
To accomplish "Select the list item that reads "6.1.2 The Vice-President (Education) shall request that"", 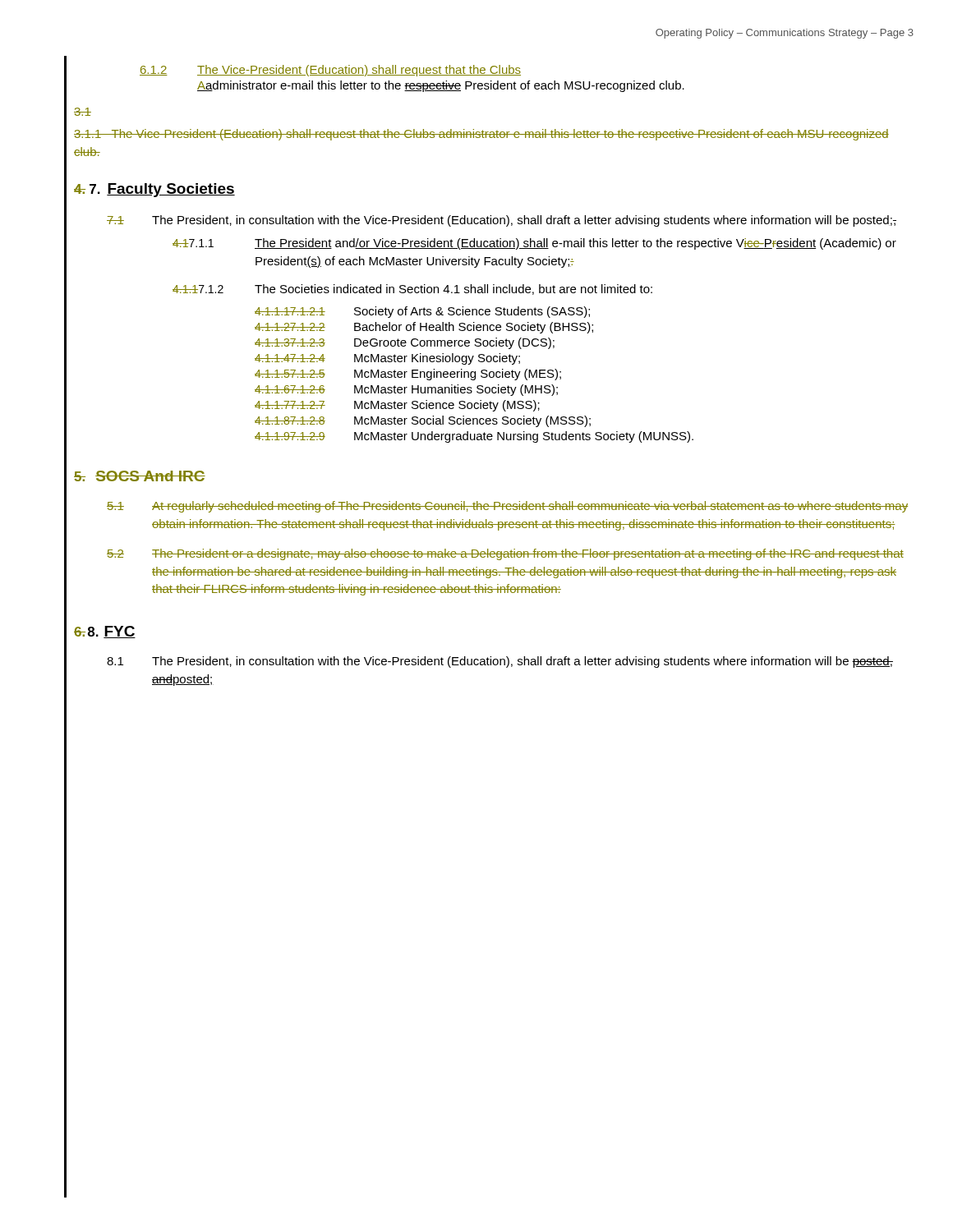I will pyautogui.click(x=527, y=78).
